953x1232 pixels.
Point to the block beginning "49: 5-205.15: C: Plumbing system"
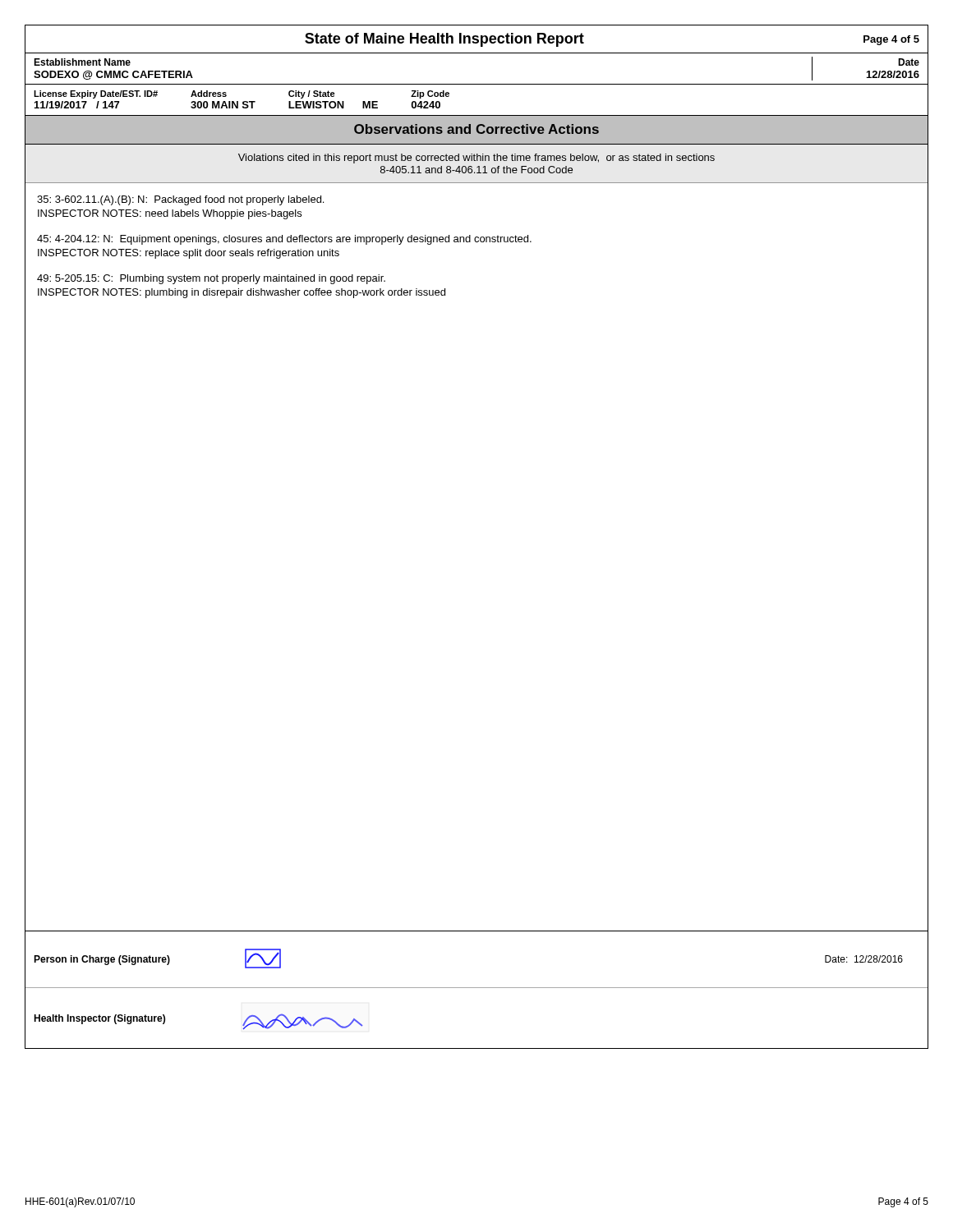pyautogui.click(x=211, y=279)
